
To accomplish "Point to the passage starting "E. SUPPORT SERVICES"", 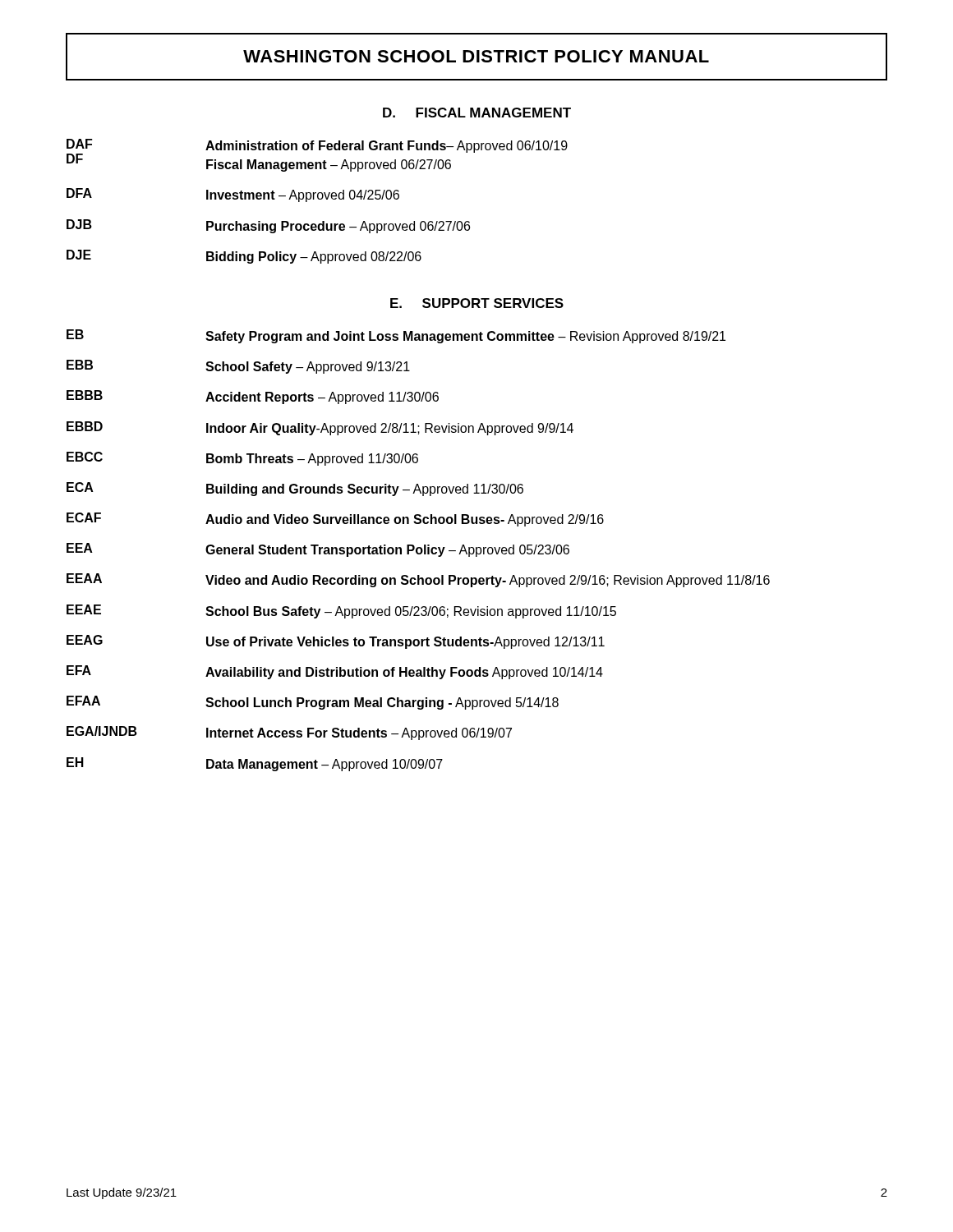I will 476,303.
